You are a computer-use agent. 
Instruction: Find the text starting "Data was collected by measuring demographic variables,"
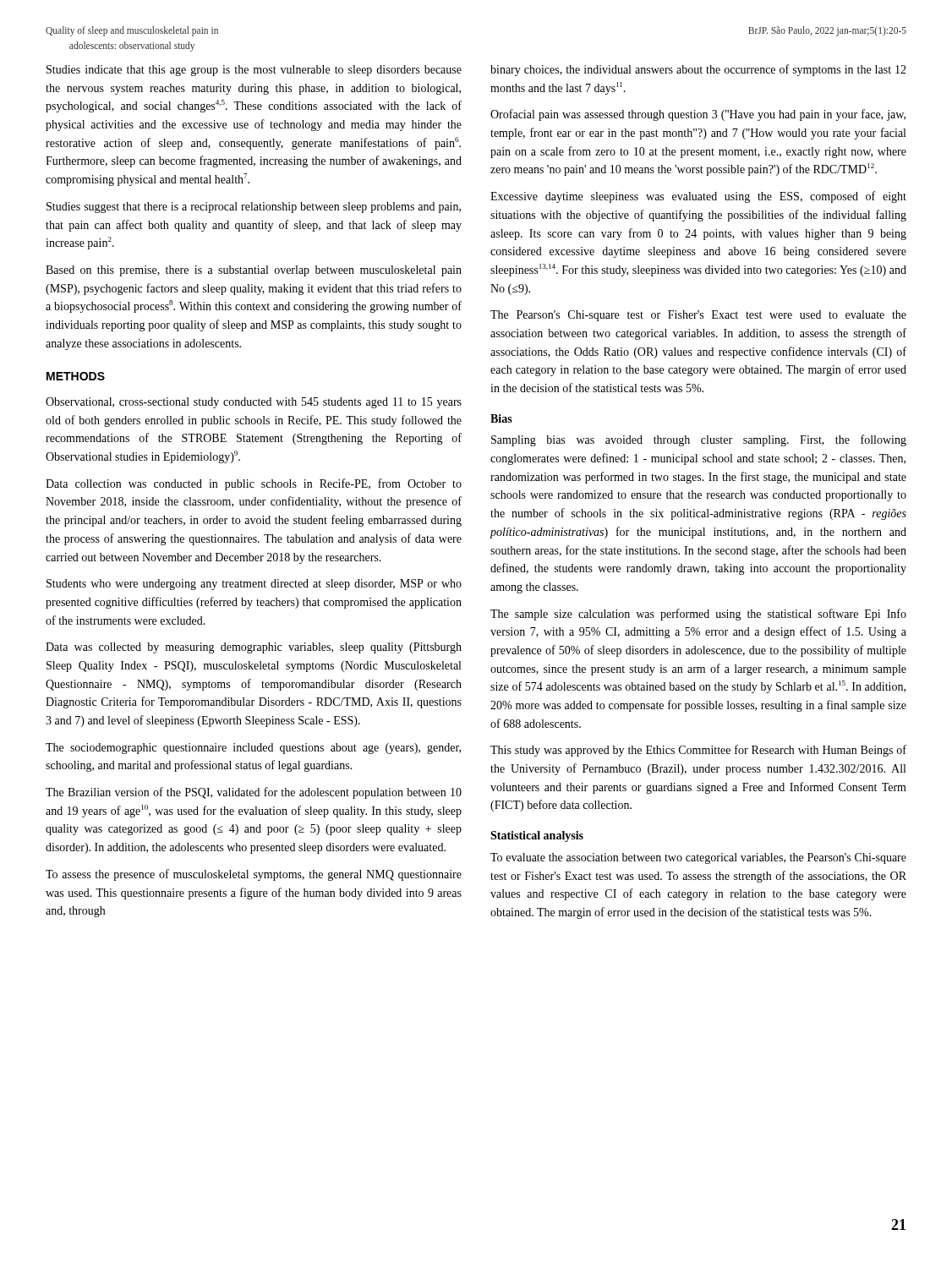point(254,684)
